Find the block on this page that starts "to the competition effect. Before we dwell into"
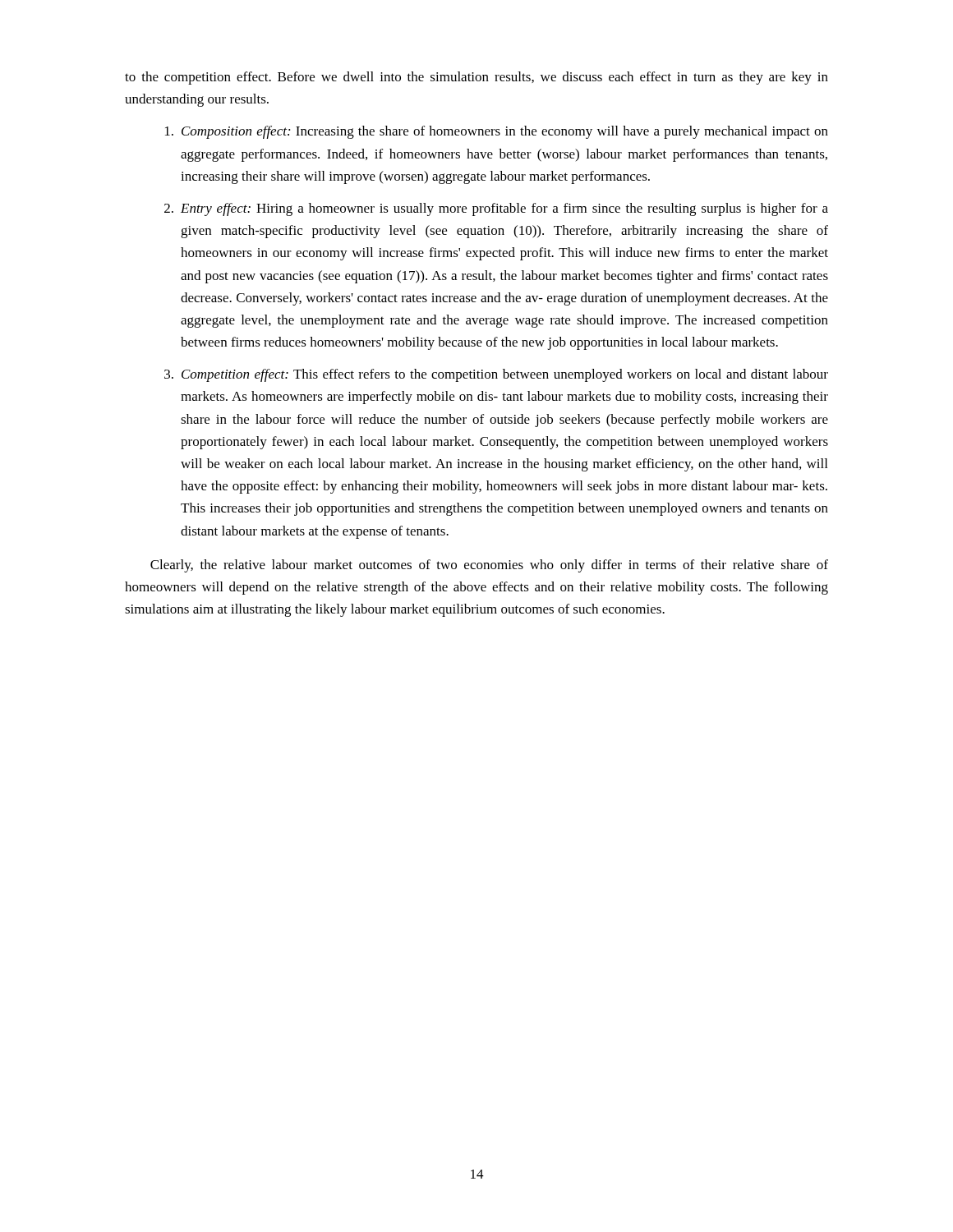Image resolution: width=953 pixels, height=1232 pixels. pos(476,88)
